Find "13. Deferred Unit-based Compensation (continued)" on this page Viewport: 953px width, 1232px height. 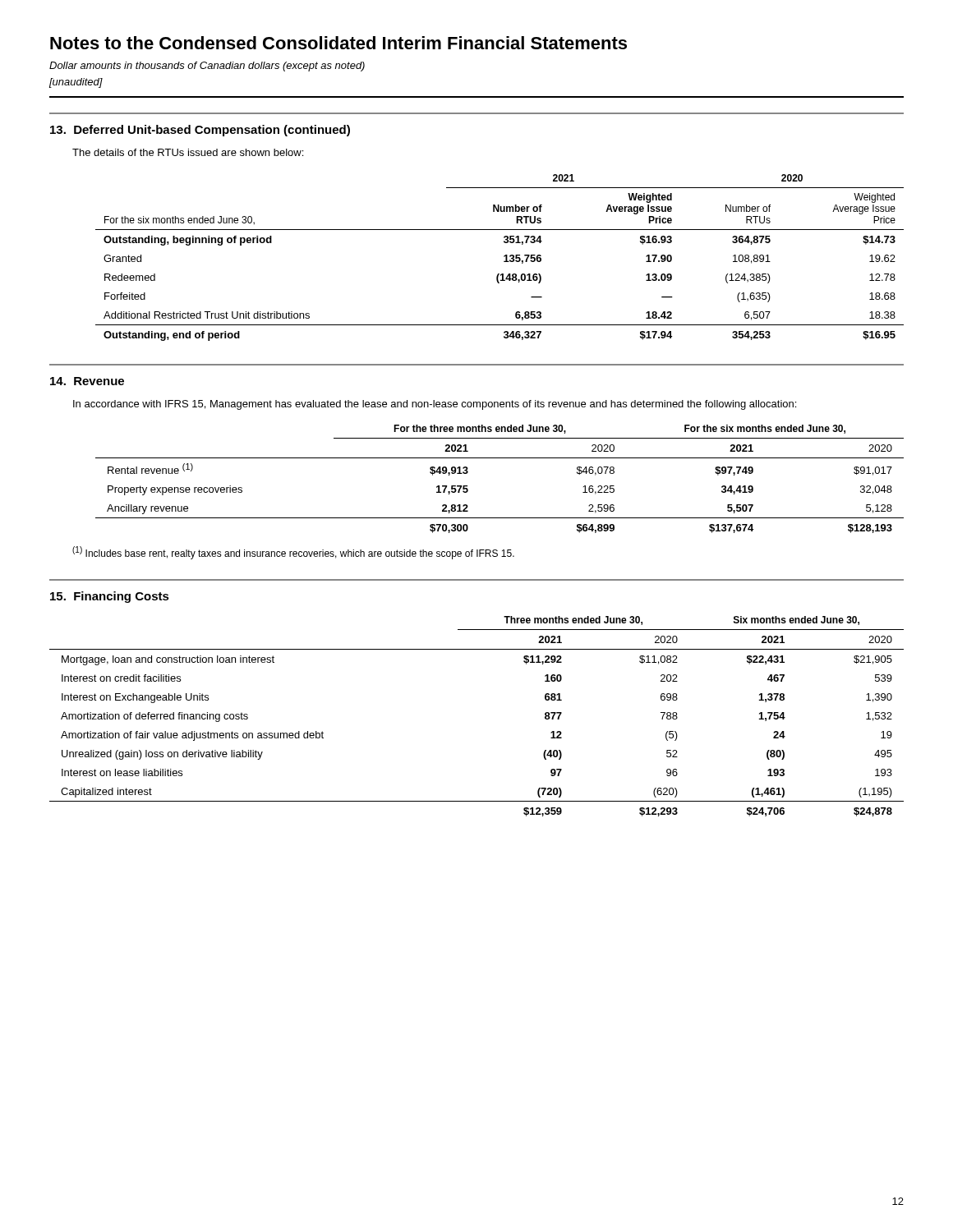click(200, 129)
